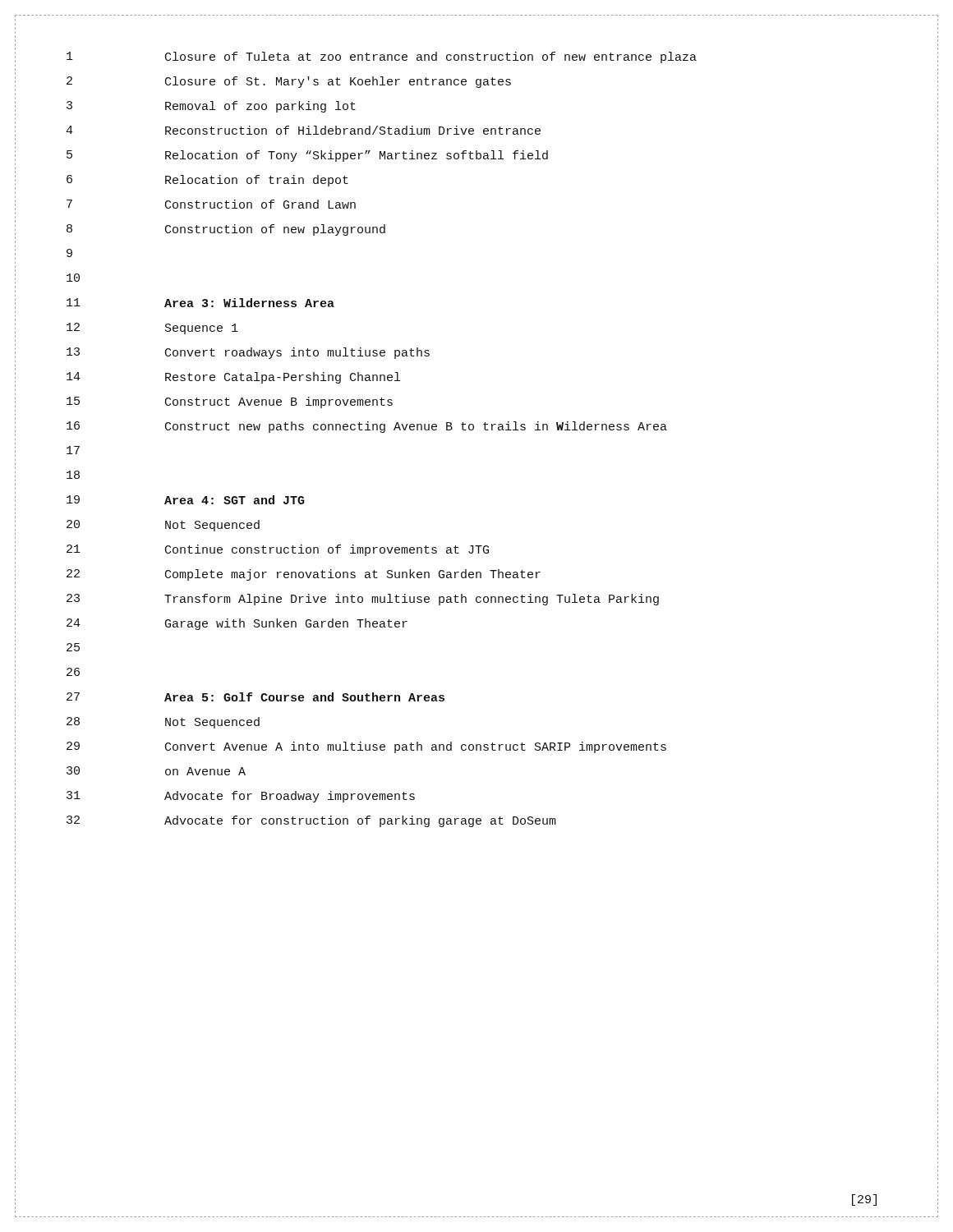Locate the list item that reads "1 Closure of Tuleta at"
953x1232 pixels.
click(x=476, y=59)
